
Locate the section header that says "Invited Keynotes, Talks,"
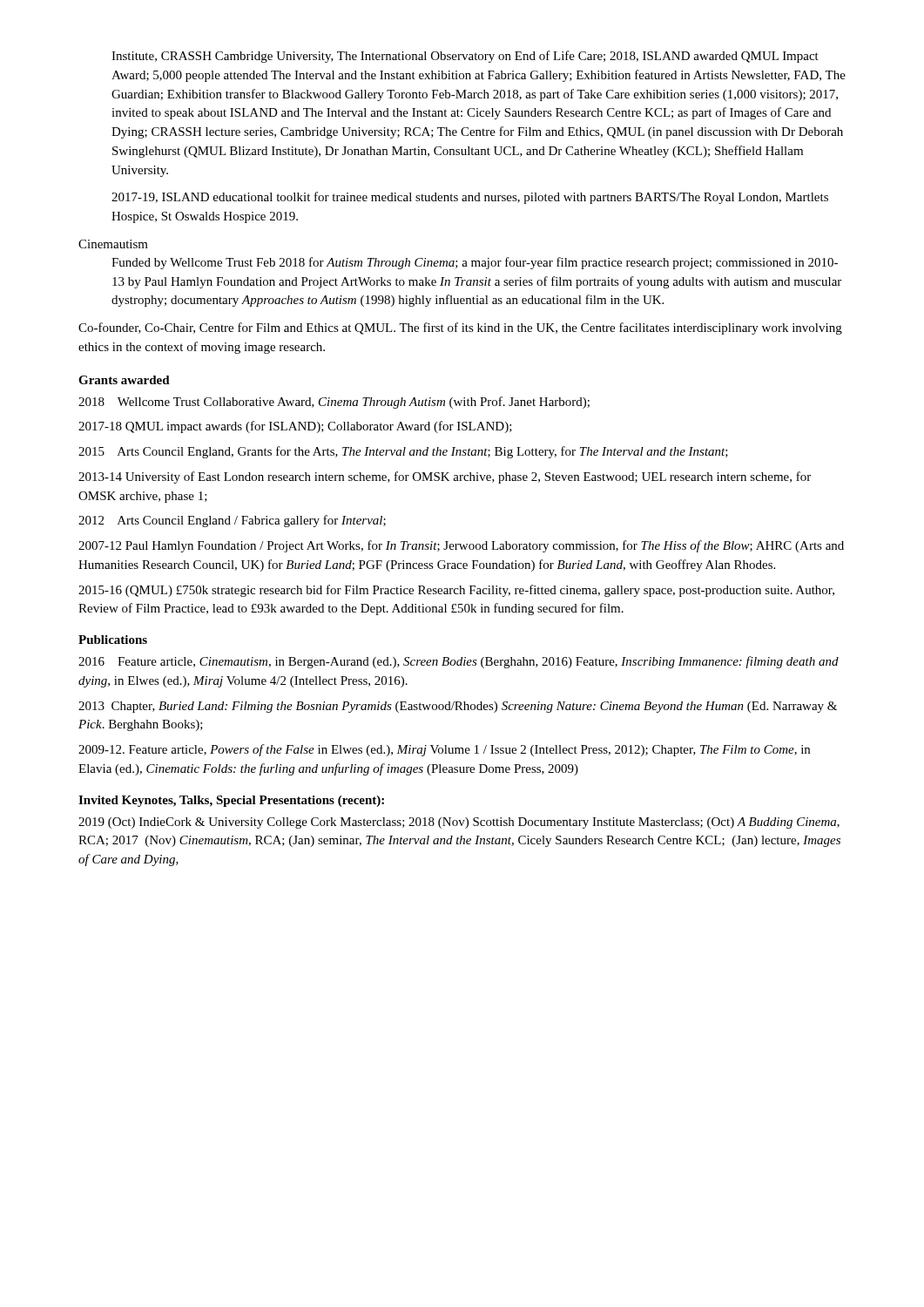[232, 799]
